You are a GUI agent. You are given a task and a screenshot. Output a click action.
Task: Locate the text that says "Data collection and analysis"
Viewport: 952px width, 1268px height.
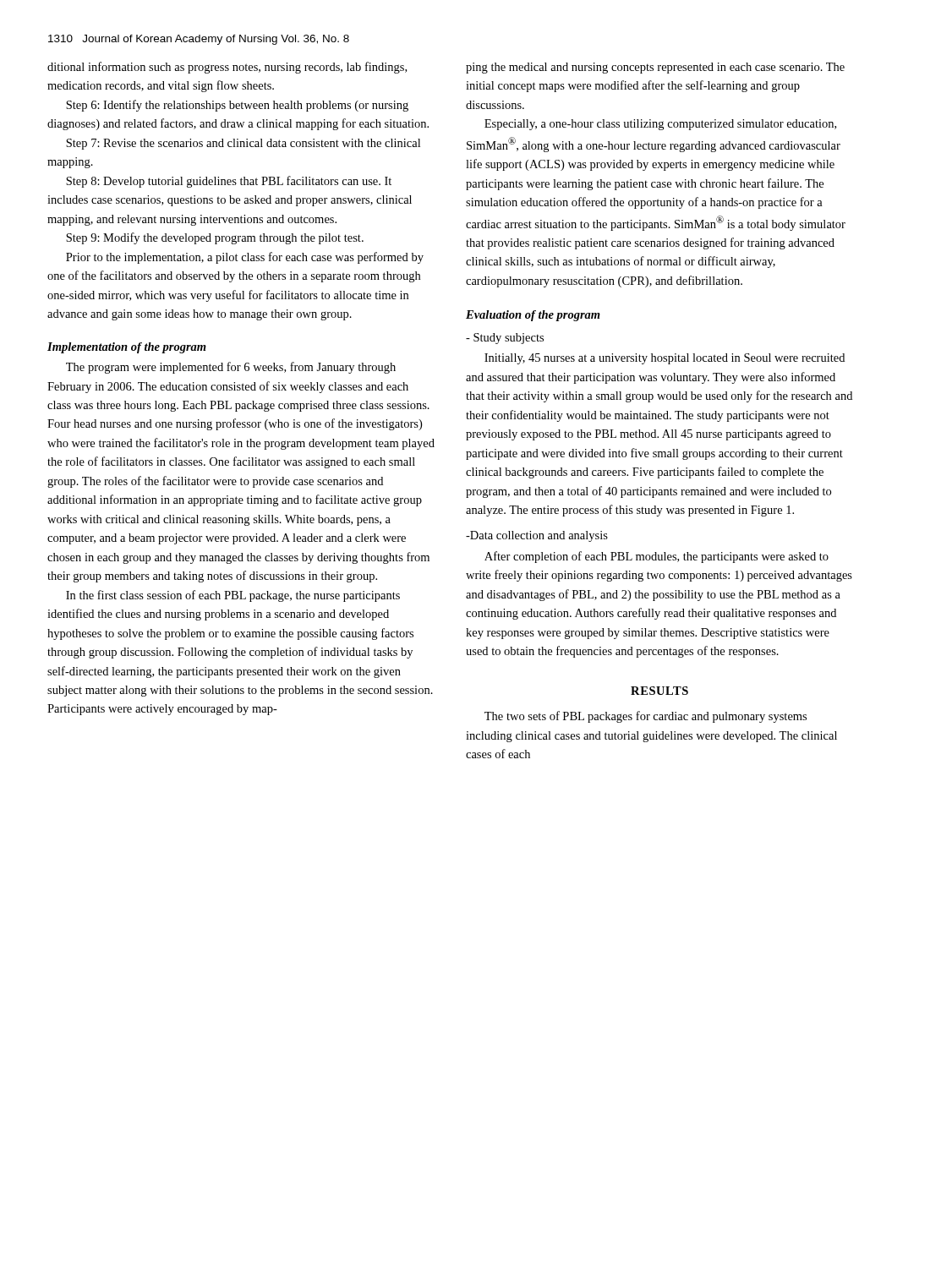pyautogui.click(x=537, y=535)
